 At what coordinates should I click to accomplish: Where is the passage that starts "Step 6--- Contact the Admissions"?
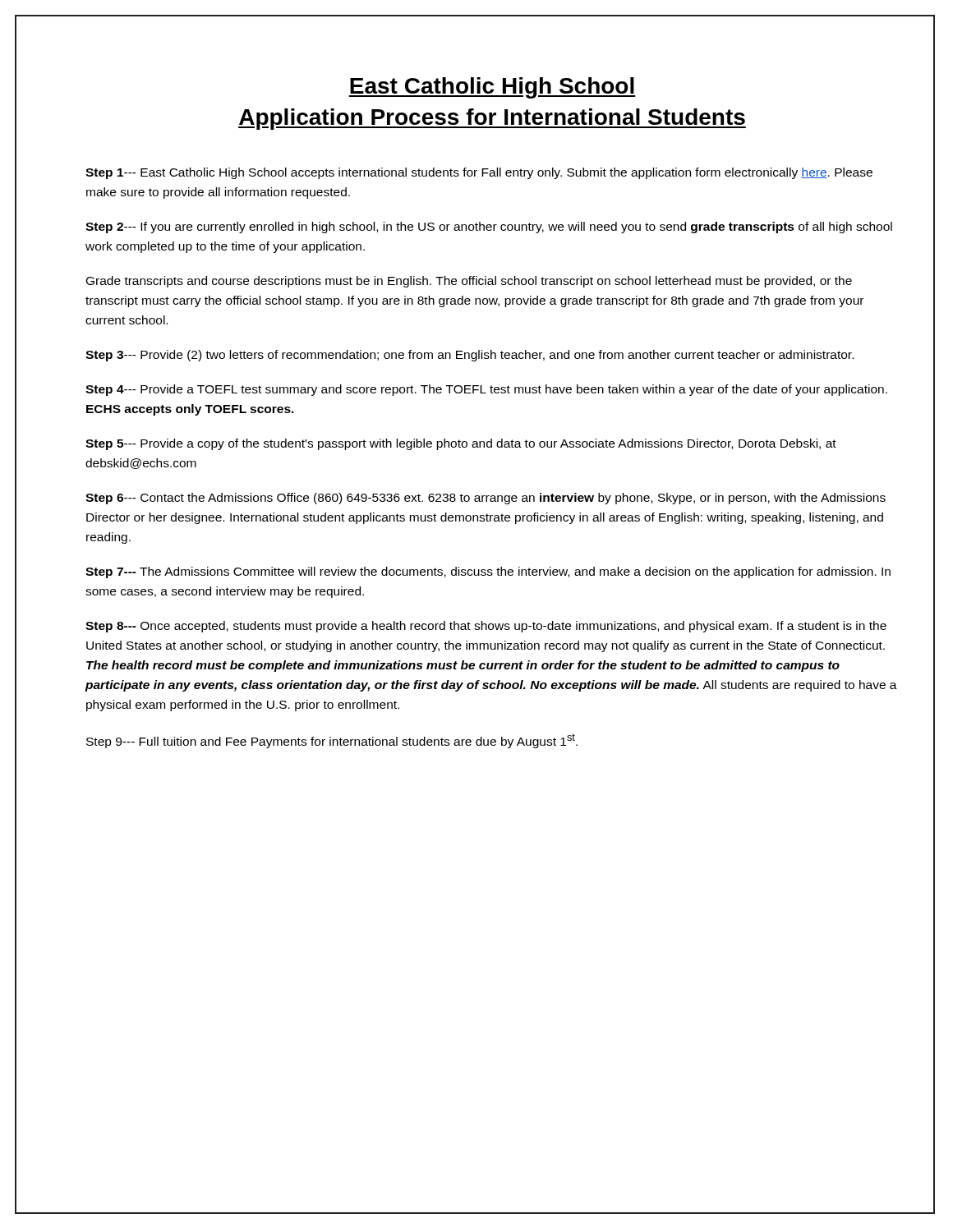[x=492, y=517]
